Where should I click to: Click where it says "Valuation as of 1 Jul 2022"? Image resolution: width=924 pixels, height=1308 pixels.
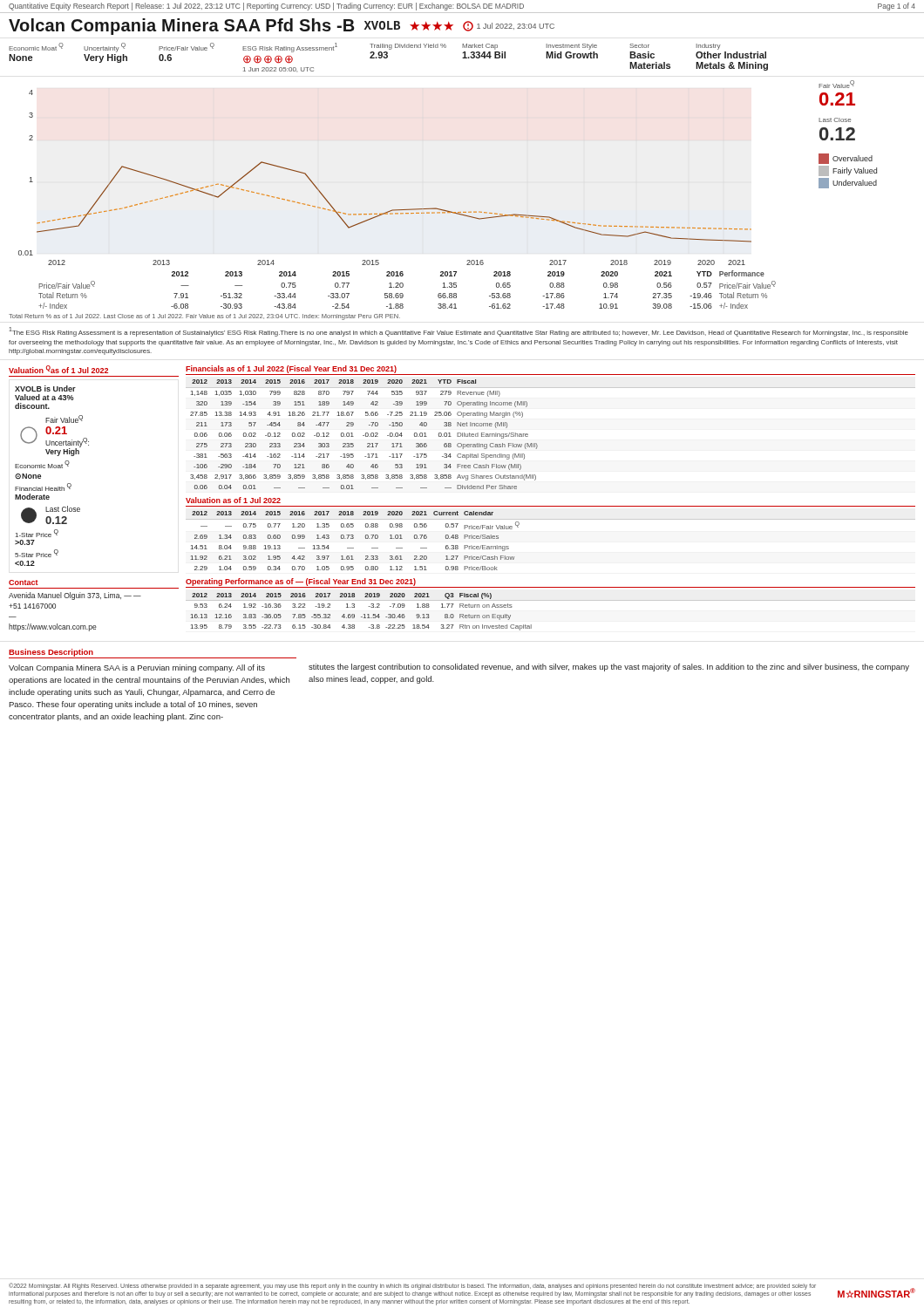pos(233,500)
